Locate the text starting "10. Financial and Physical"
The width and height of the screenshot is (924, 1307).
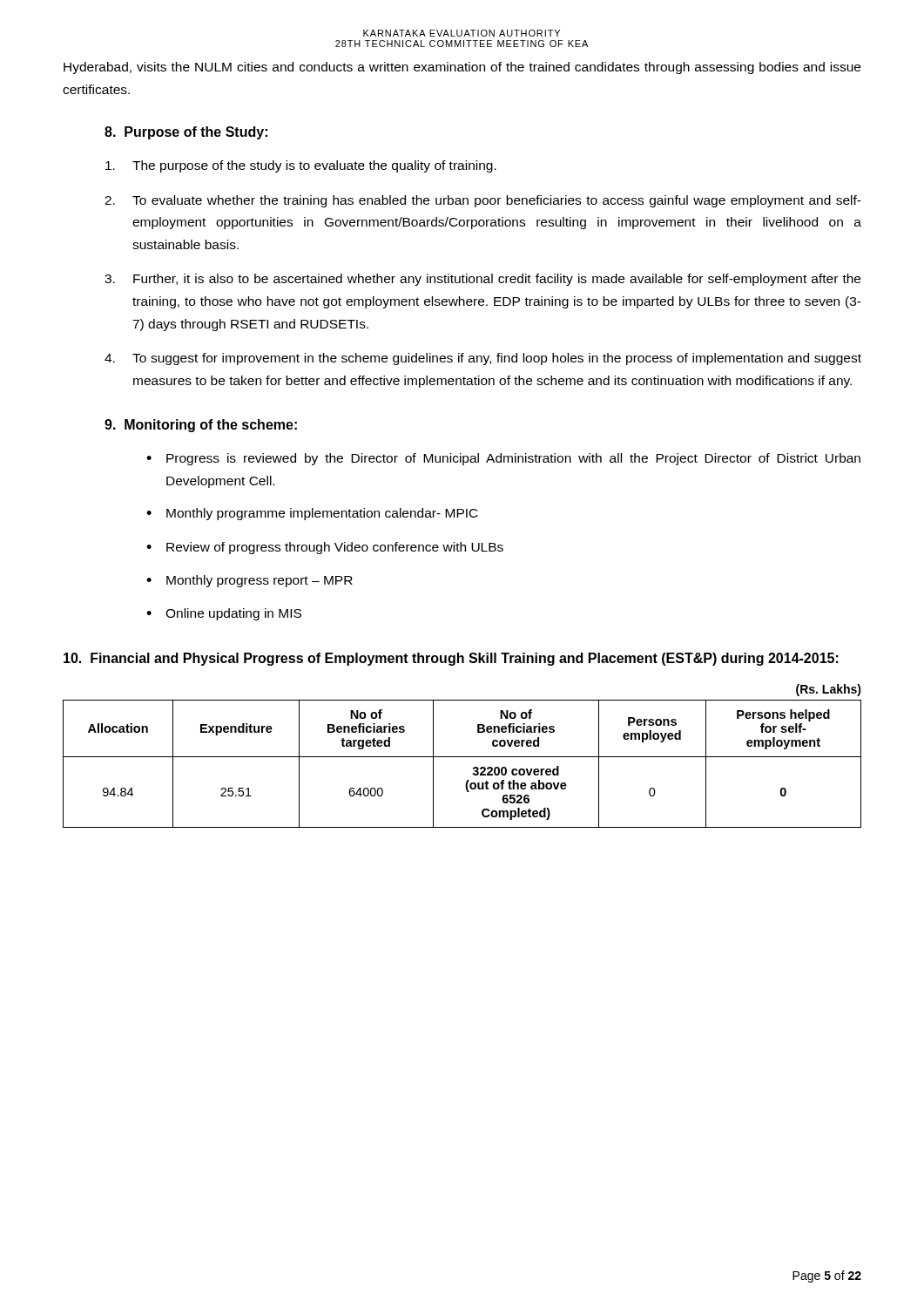[451, 658]
